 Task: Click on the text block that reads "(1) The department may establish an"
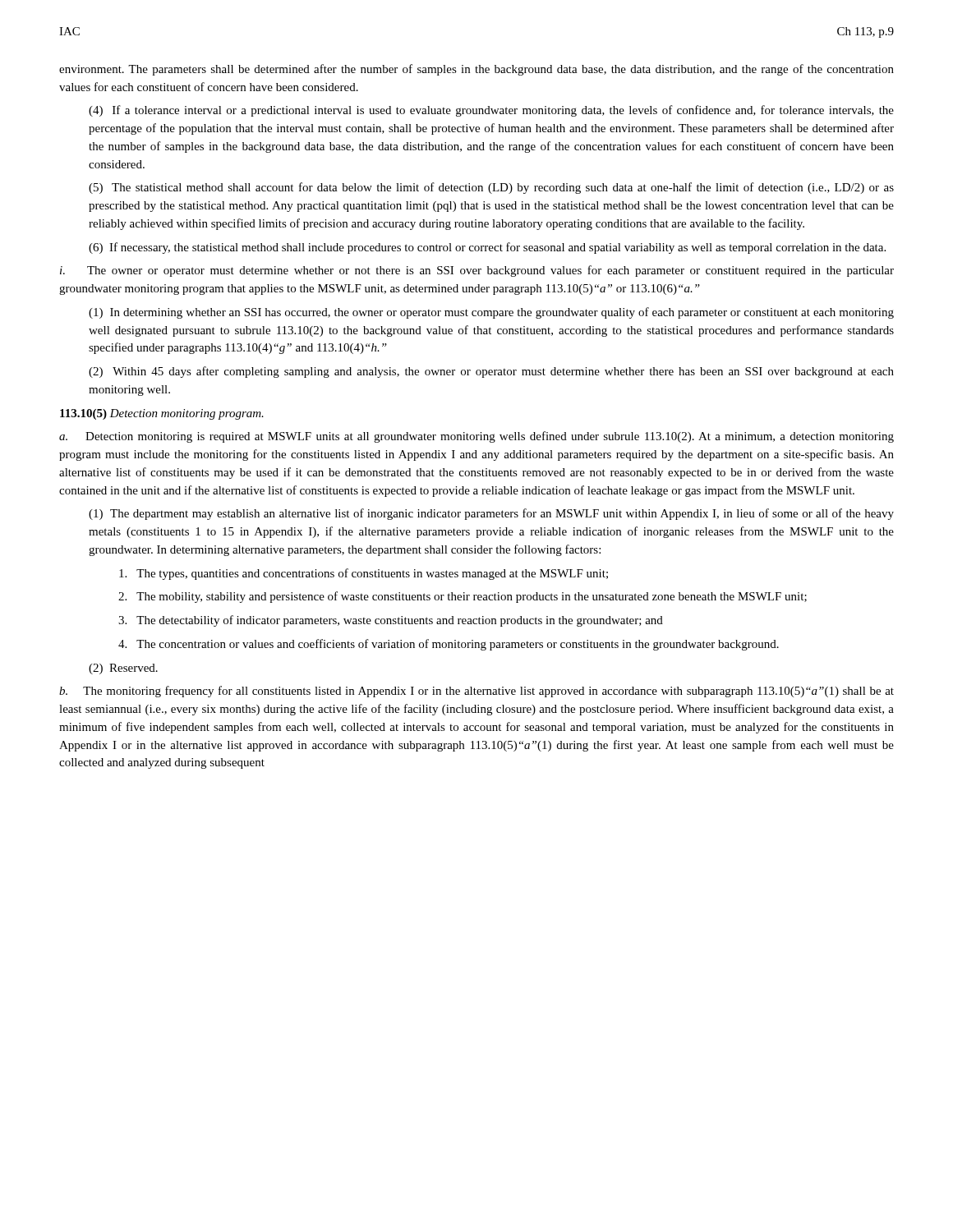[491, 531]
